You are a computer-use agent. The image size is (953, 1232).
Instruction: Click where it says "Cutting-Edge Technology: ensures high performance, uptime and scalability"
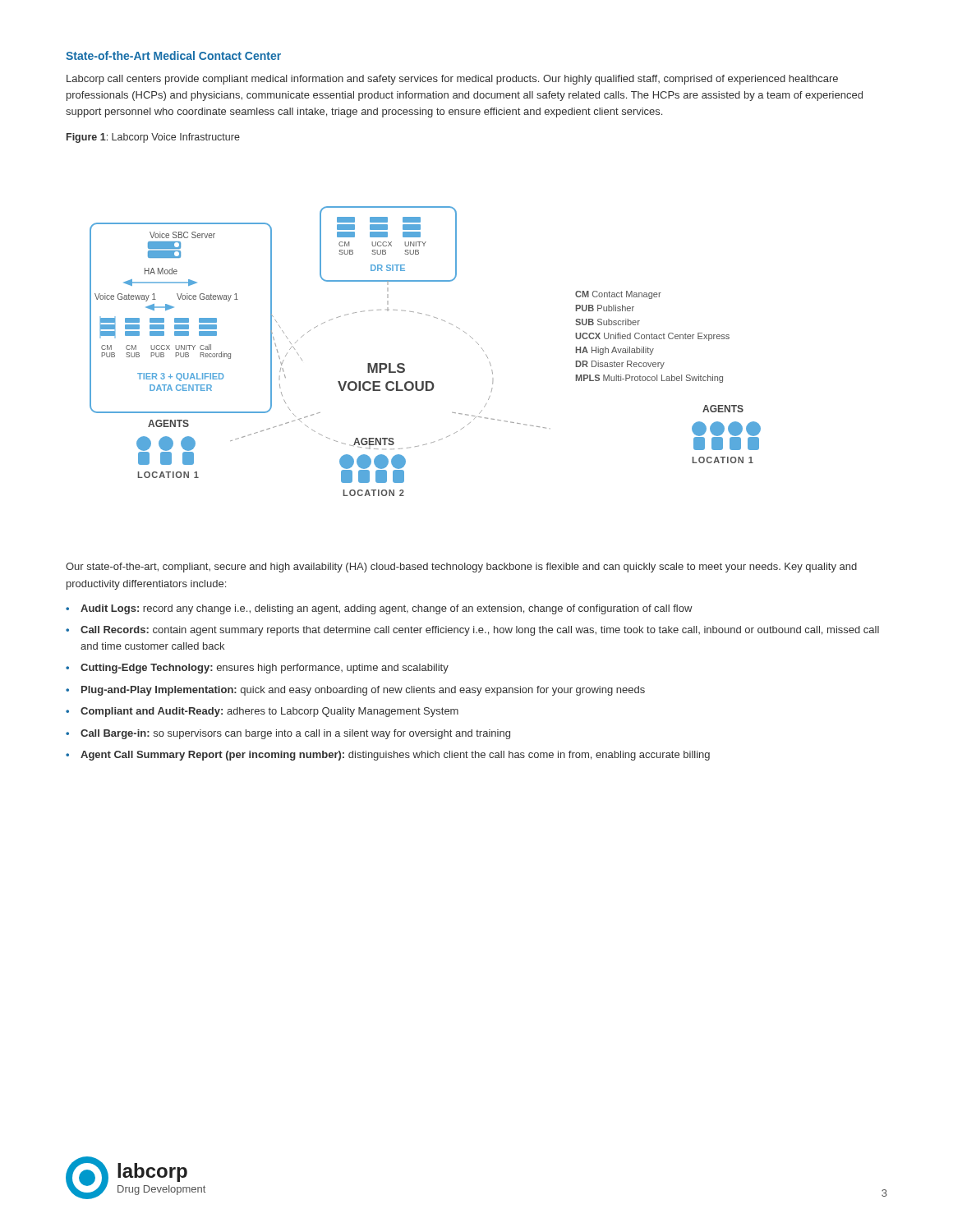(x=264, y=667)
